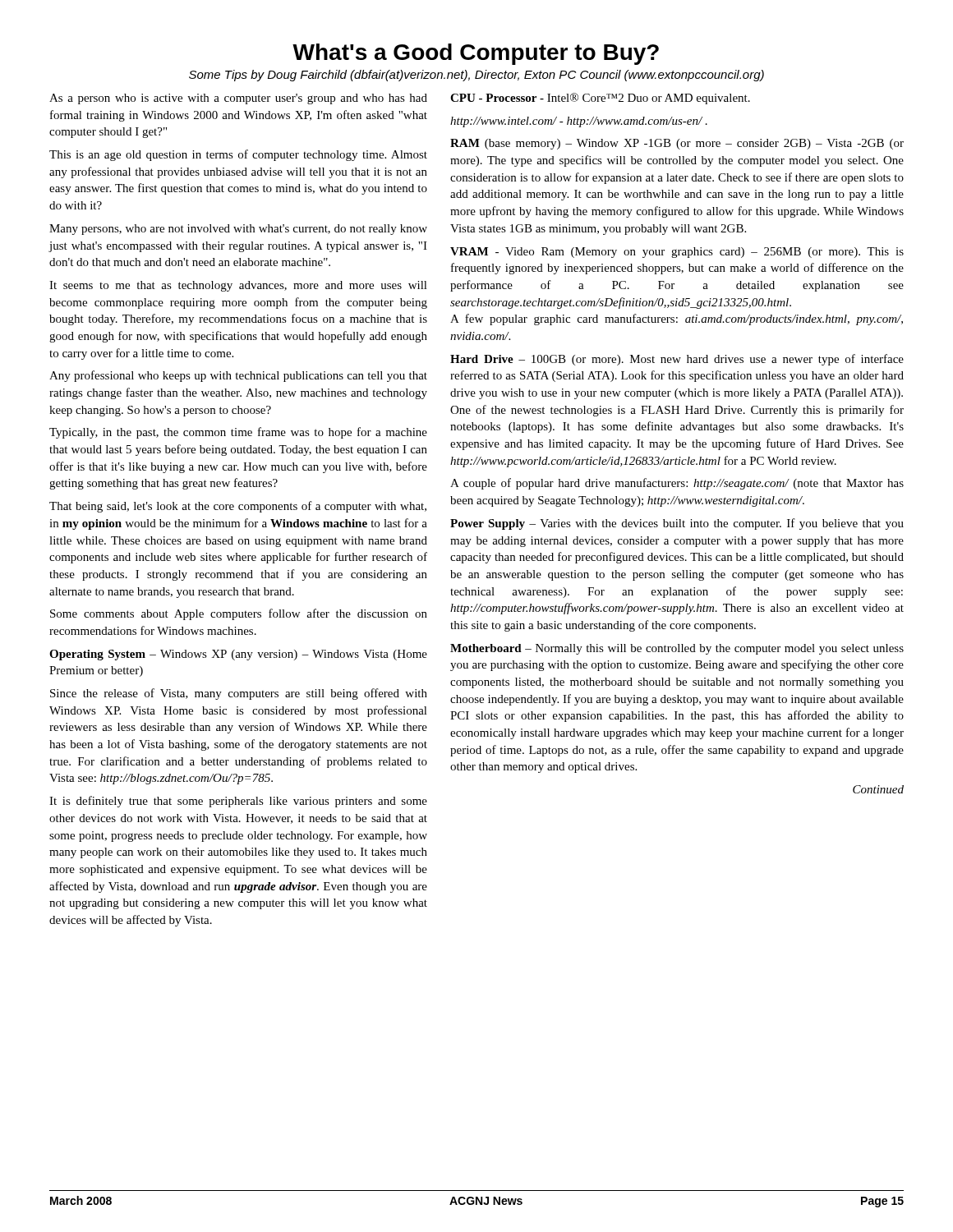Where is the passage that starts "Many persons, who are"?

tap(238, 245)
